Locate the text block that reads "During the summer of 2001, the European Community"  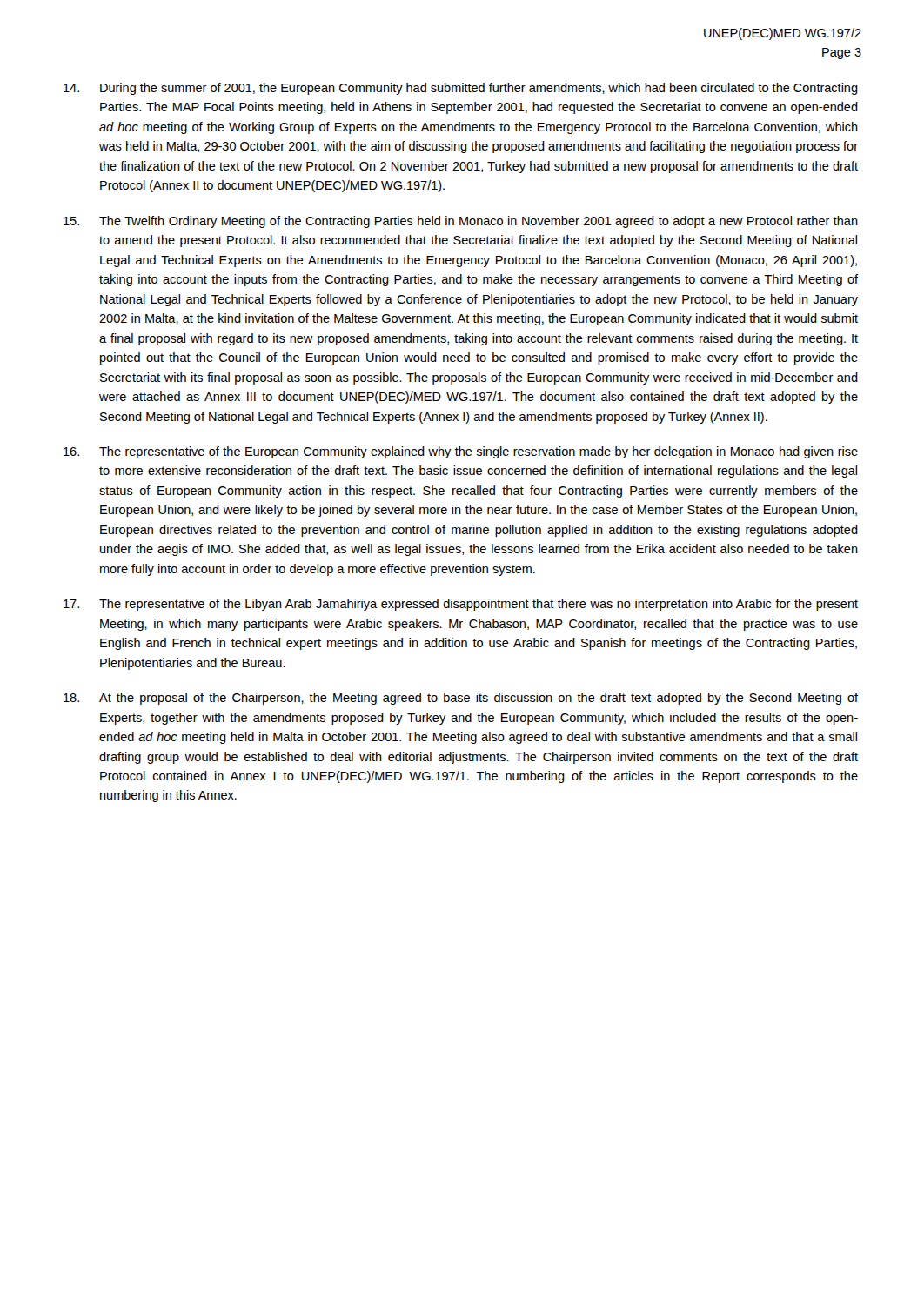(460, 137)
